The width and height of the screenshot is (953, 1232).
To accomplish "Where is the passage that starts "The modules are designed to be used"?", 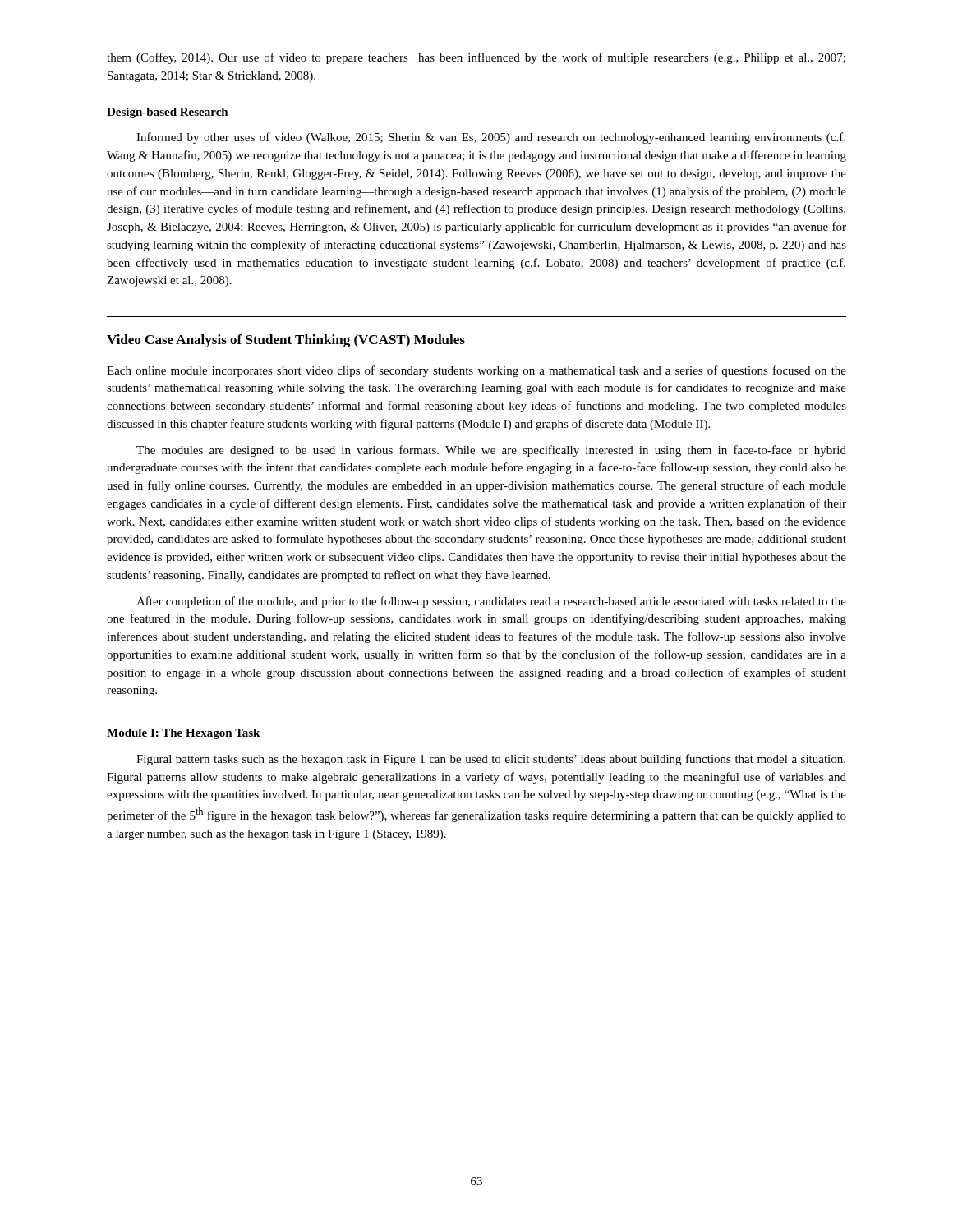I will point(476,513).
